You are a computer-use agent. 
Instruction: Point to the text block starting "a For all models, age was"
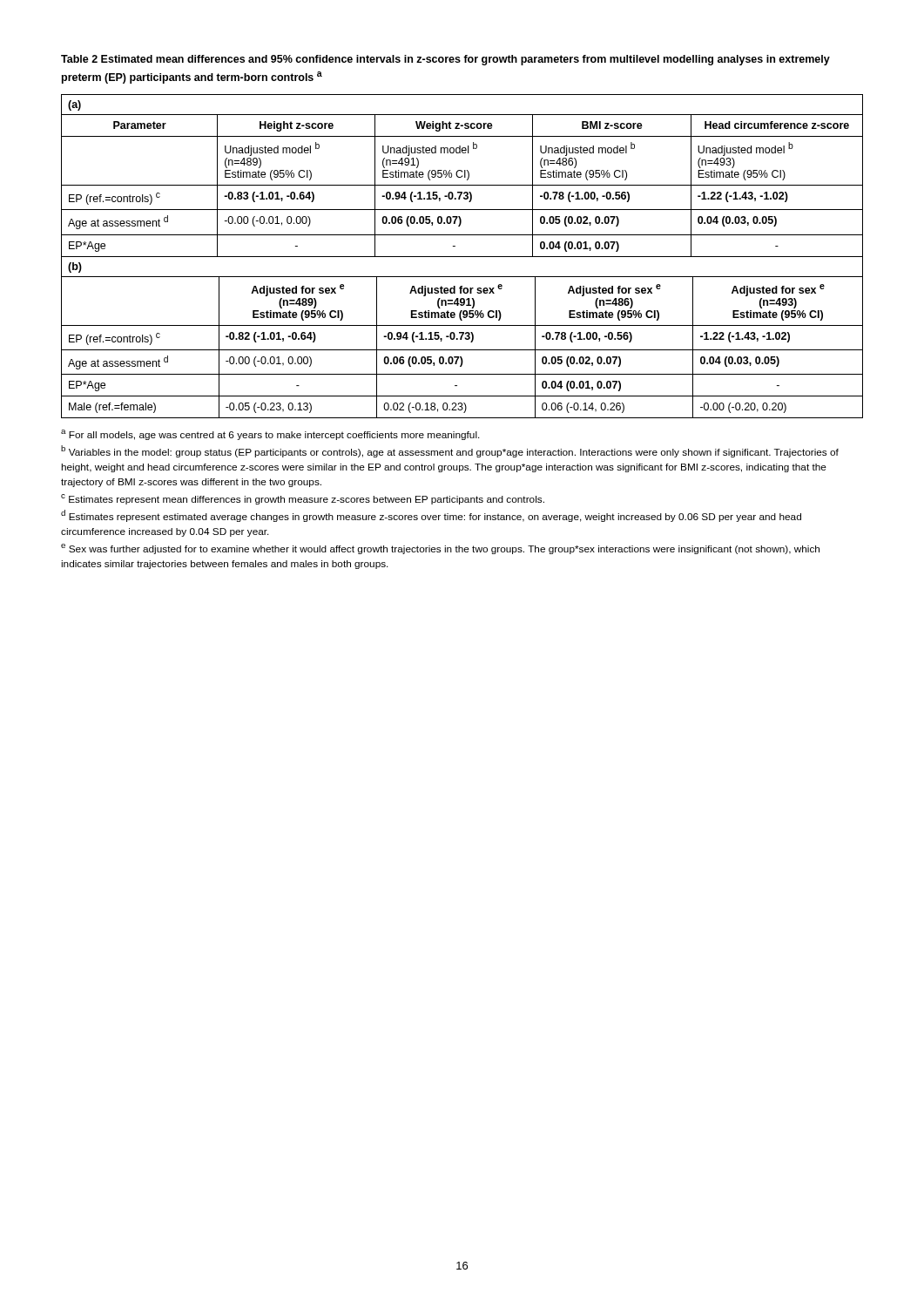(271, 434)
